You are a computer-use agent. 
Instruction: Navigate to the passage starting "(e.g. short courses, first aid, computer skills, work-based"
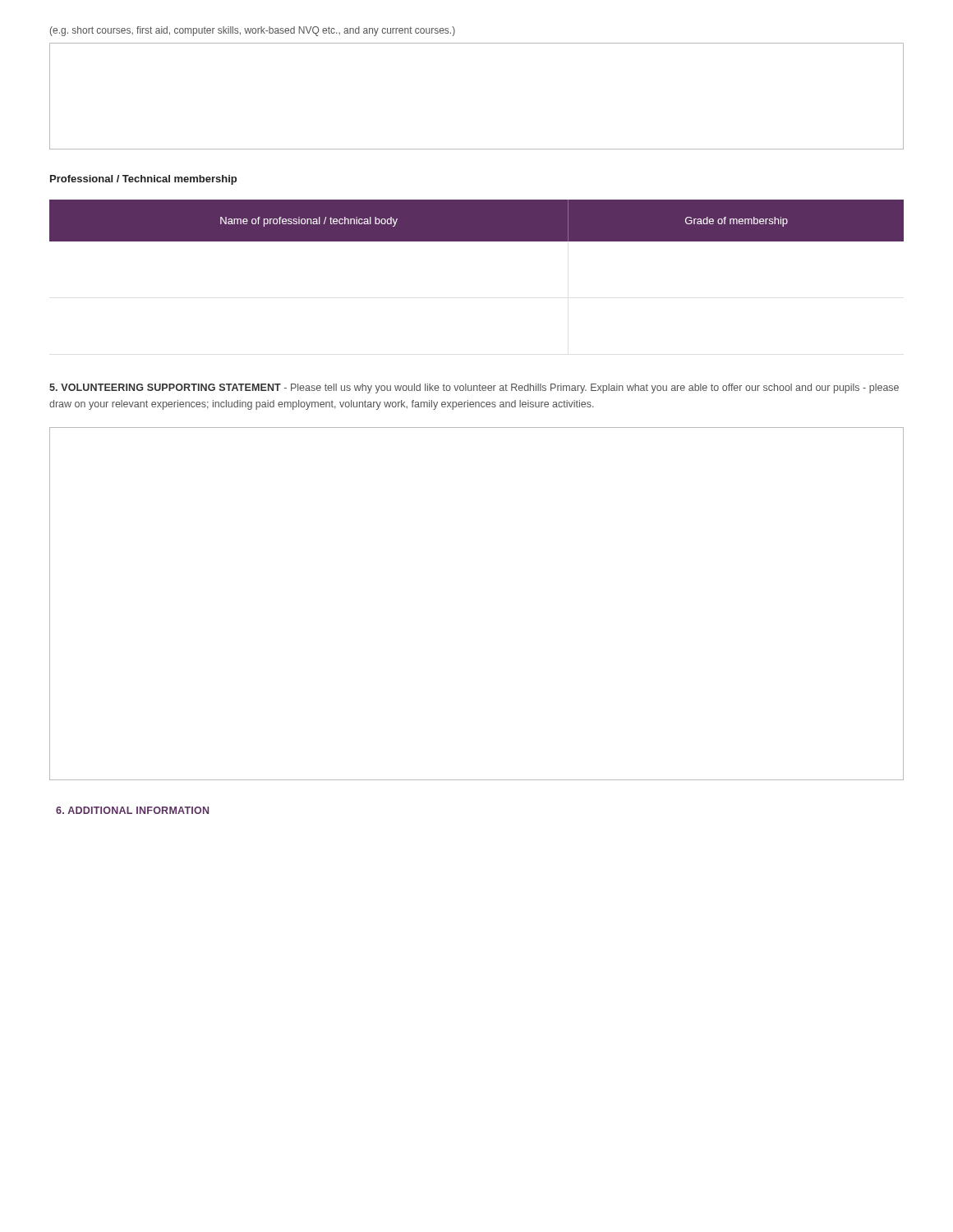252,30
